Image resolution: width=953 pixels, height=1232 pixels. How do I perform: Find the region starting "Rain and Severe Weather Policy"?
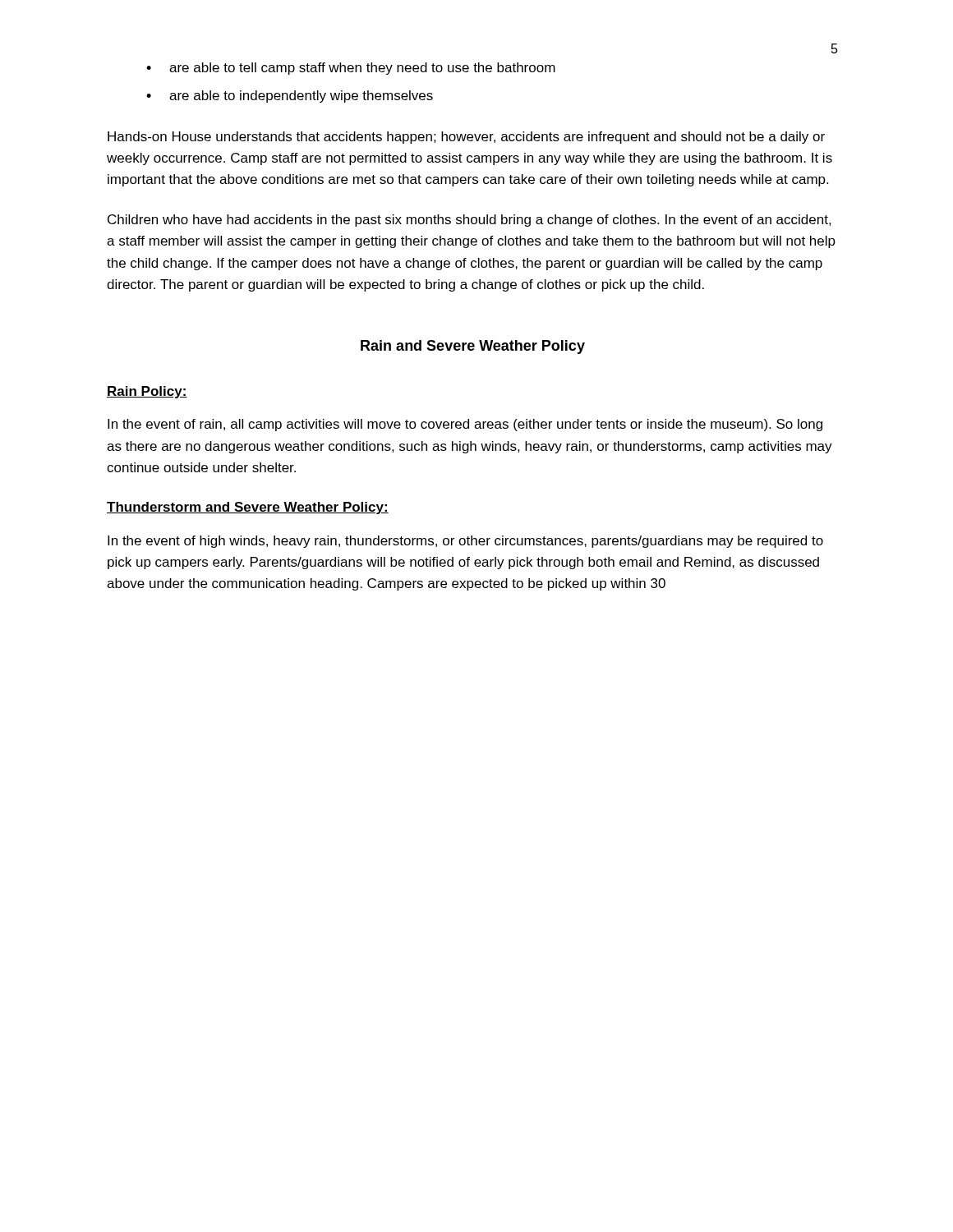click(x=472, y=346)
